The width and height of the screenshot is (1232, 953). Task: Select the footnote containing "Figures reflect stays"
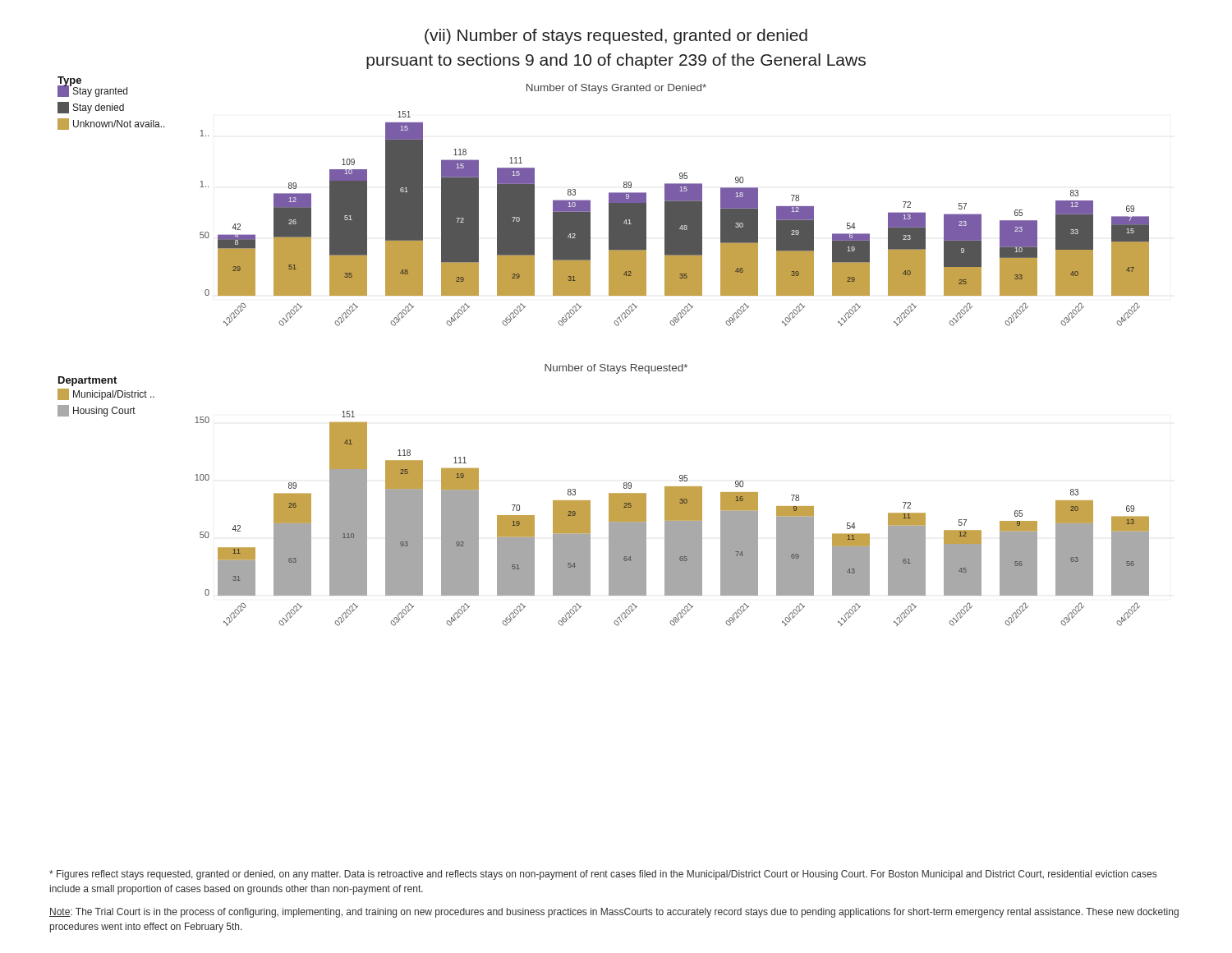click(603, 882)
